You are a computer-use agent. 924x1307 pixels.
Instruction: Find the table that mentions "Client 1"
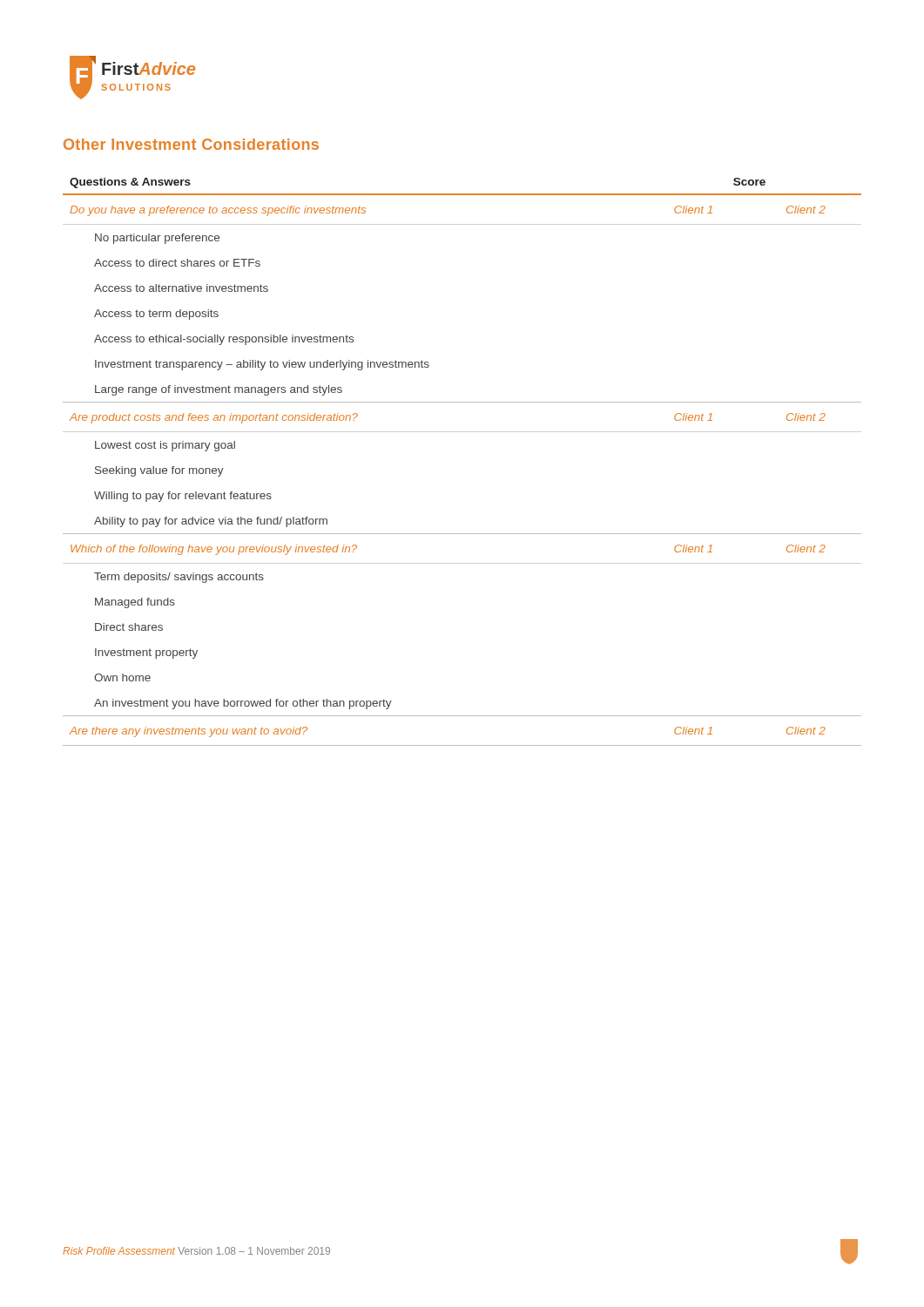(462, 458)
